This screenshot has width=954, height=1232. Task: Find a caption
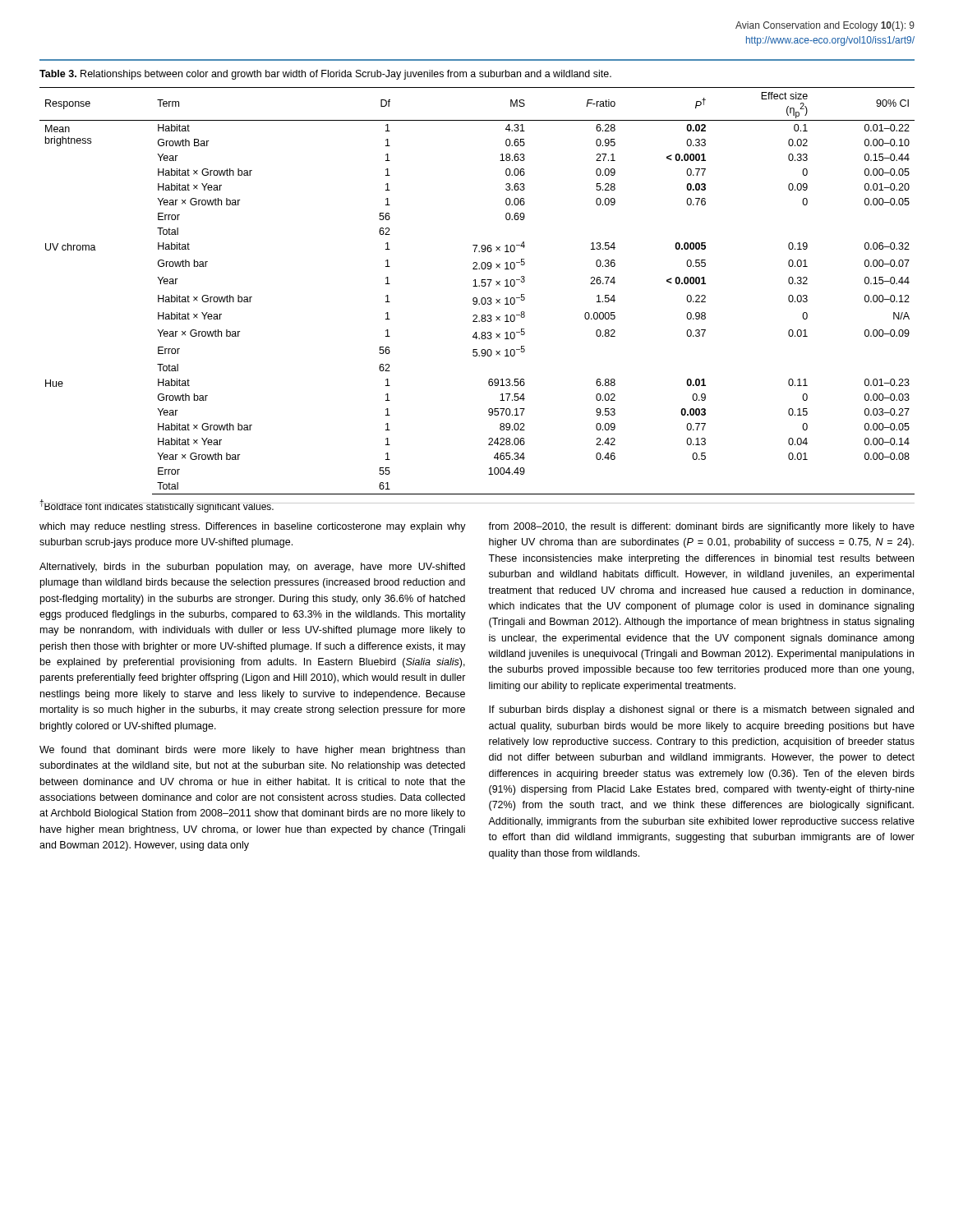(x=326, y=74)
